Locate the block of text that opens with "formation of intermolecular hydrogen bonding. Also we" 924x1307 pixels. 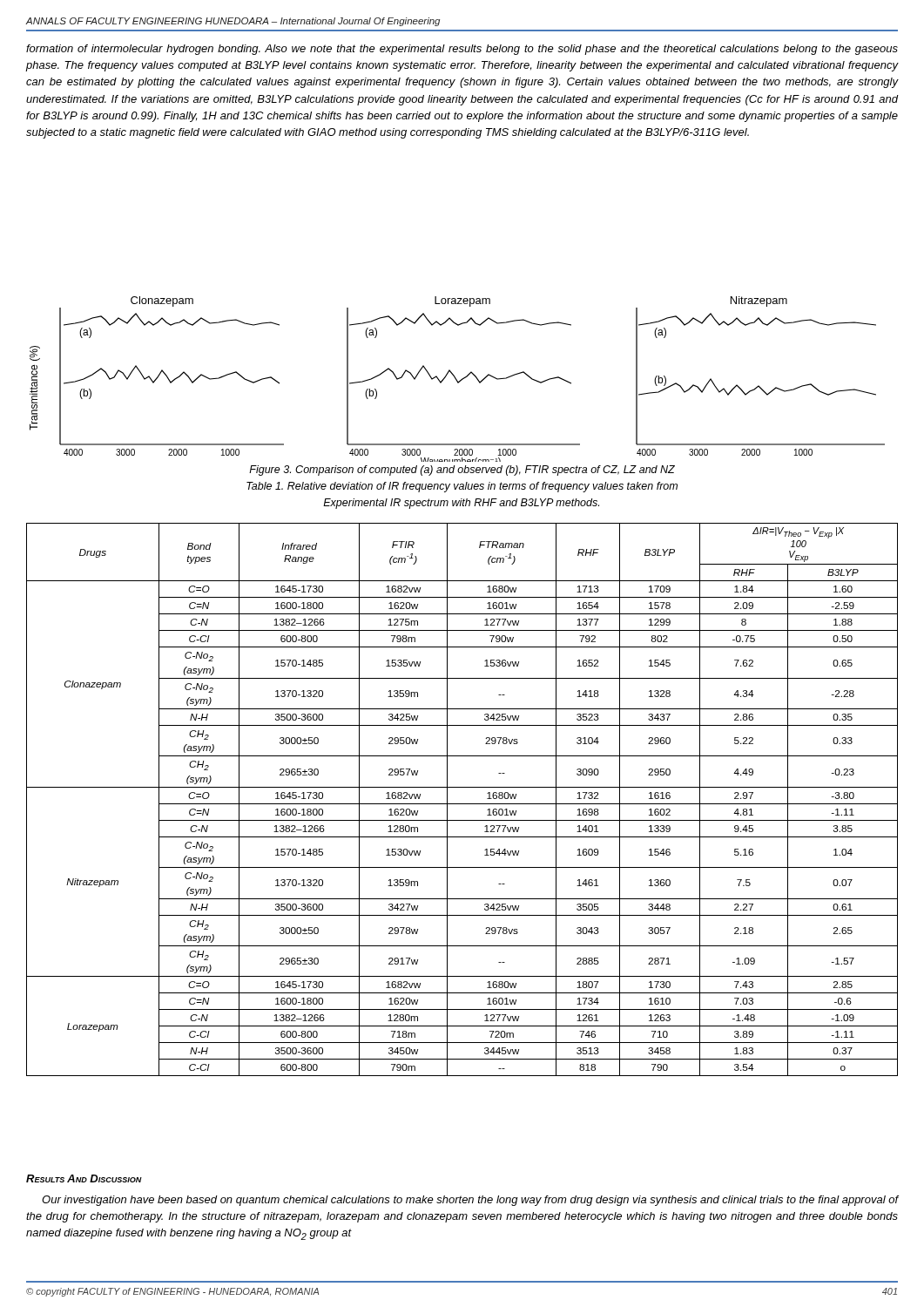pos(462,90)
